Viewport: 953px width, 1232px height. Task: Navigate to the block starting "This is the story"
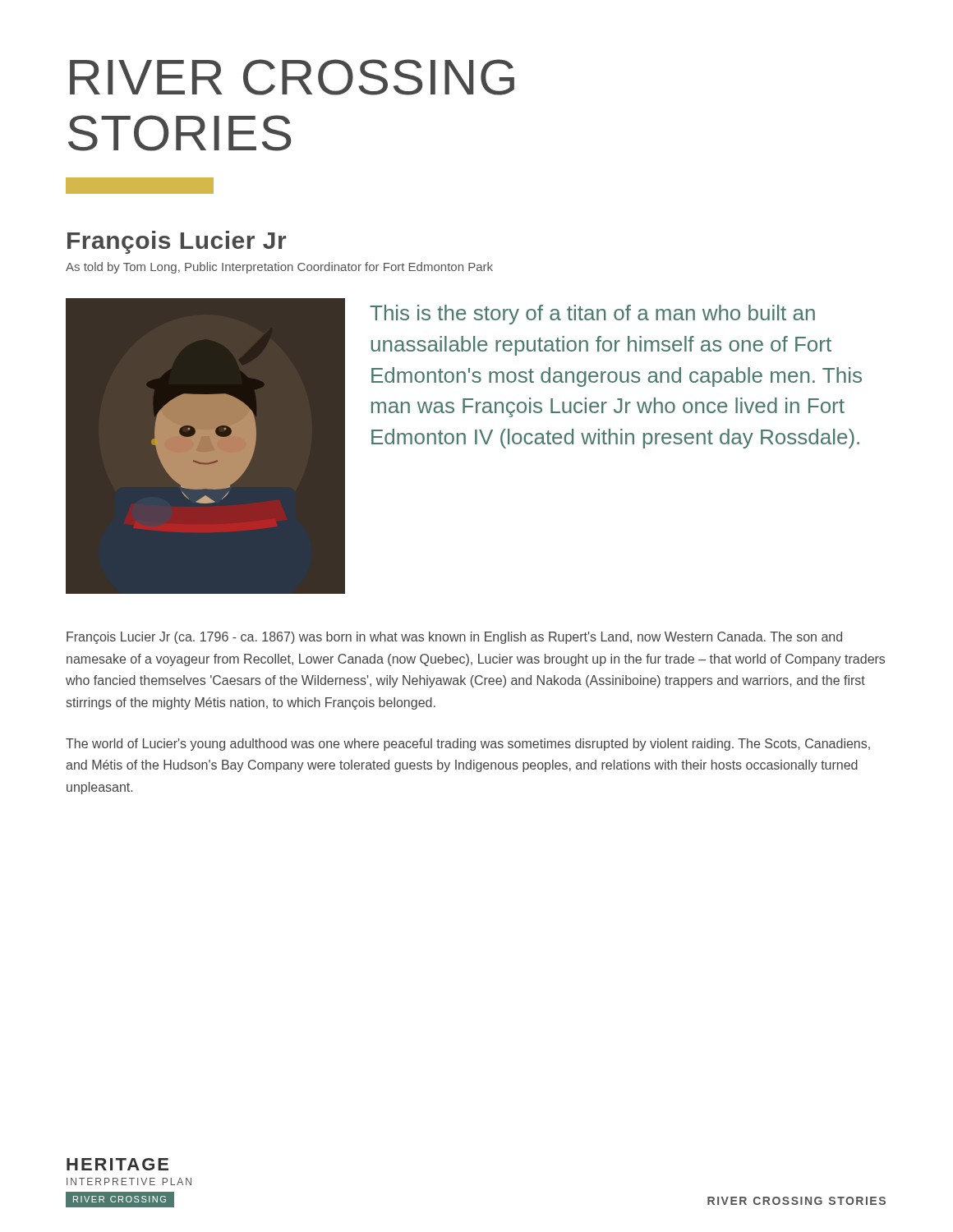click(x=628, y=376)
